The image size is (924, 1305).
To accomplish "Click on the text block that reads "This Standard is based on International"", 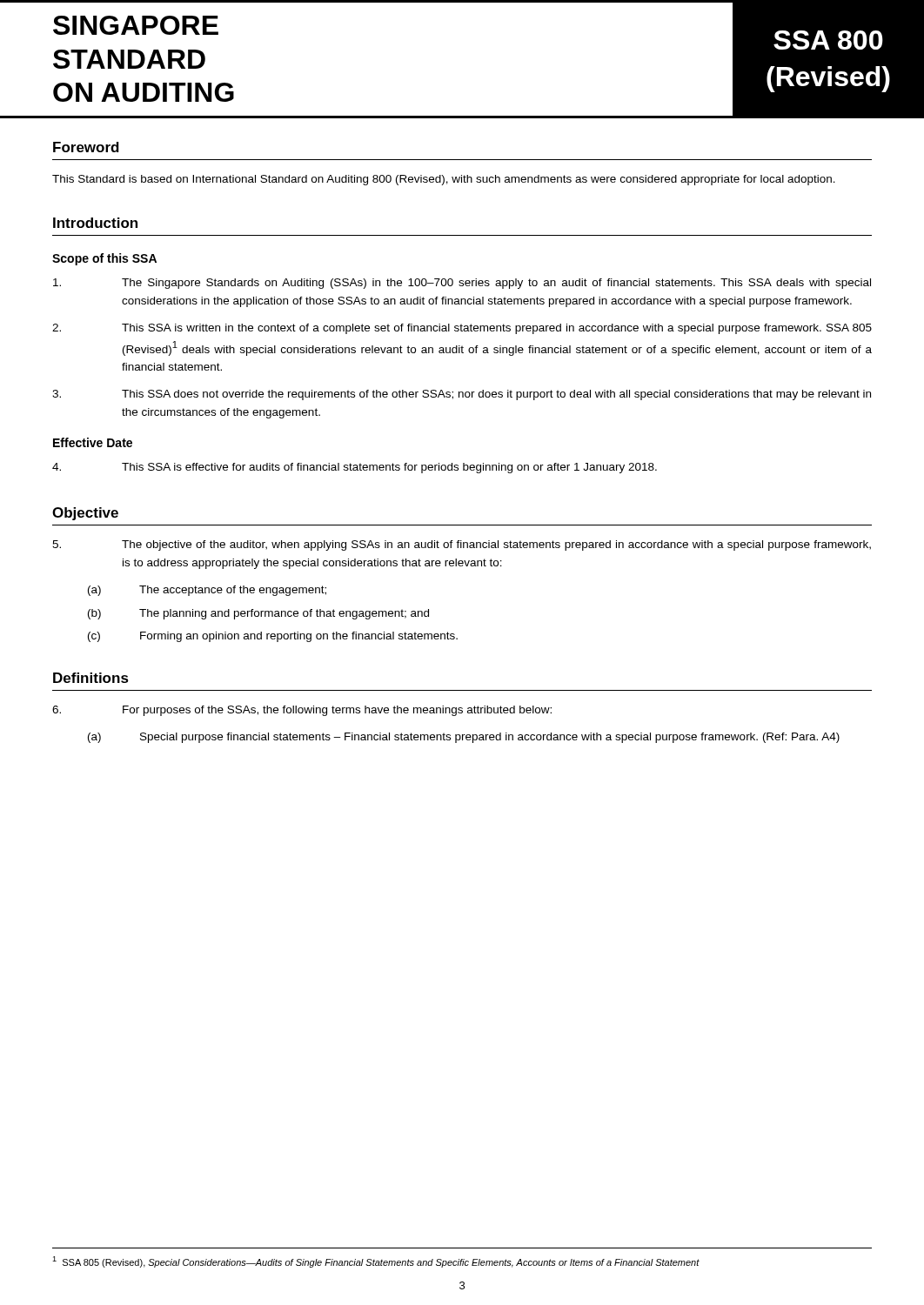I will (444, 179).
